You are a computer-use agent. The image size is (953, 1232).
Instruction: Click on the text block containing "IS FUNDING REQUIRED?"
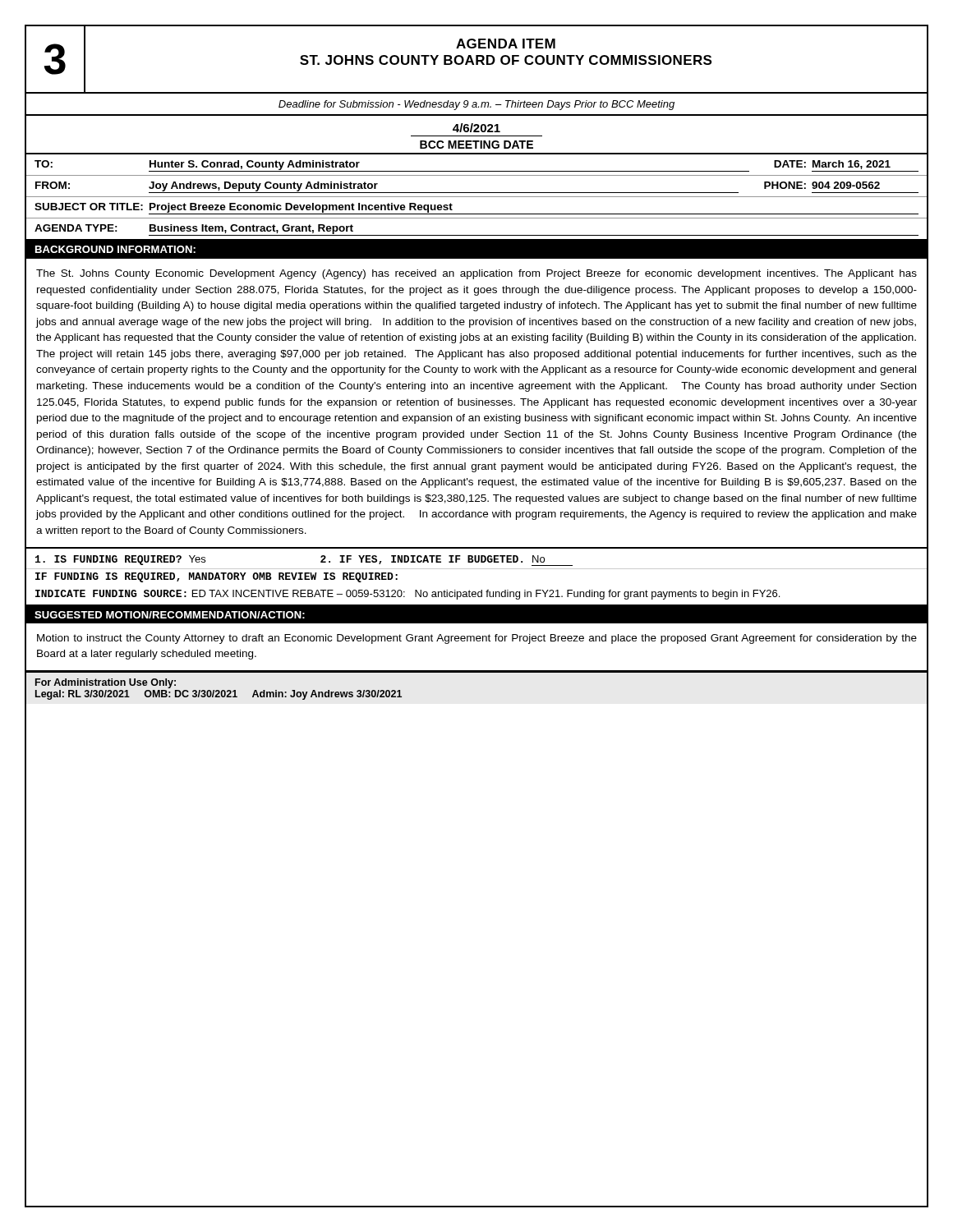pos(304,559)
